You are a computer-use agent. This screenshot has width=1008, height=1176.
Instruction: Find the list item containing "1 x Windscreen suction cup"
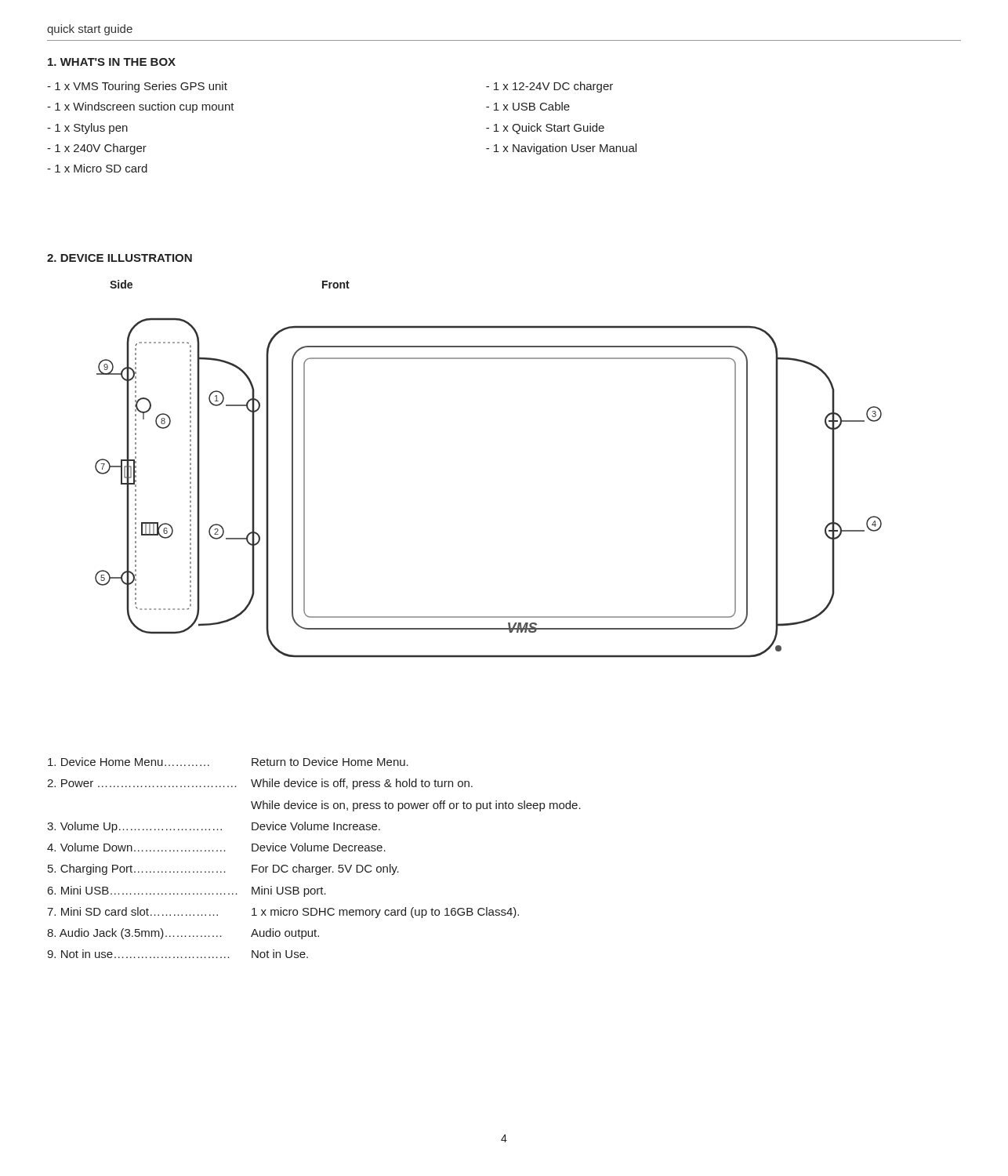pos(141,106)
